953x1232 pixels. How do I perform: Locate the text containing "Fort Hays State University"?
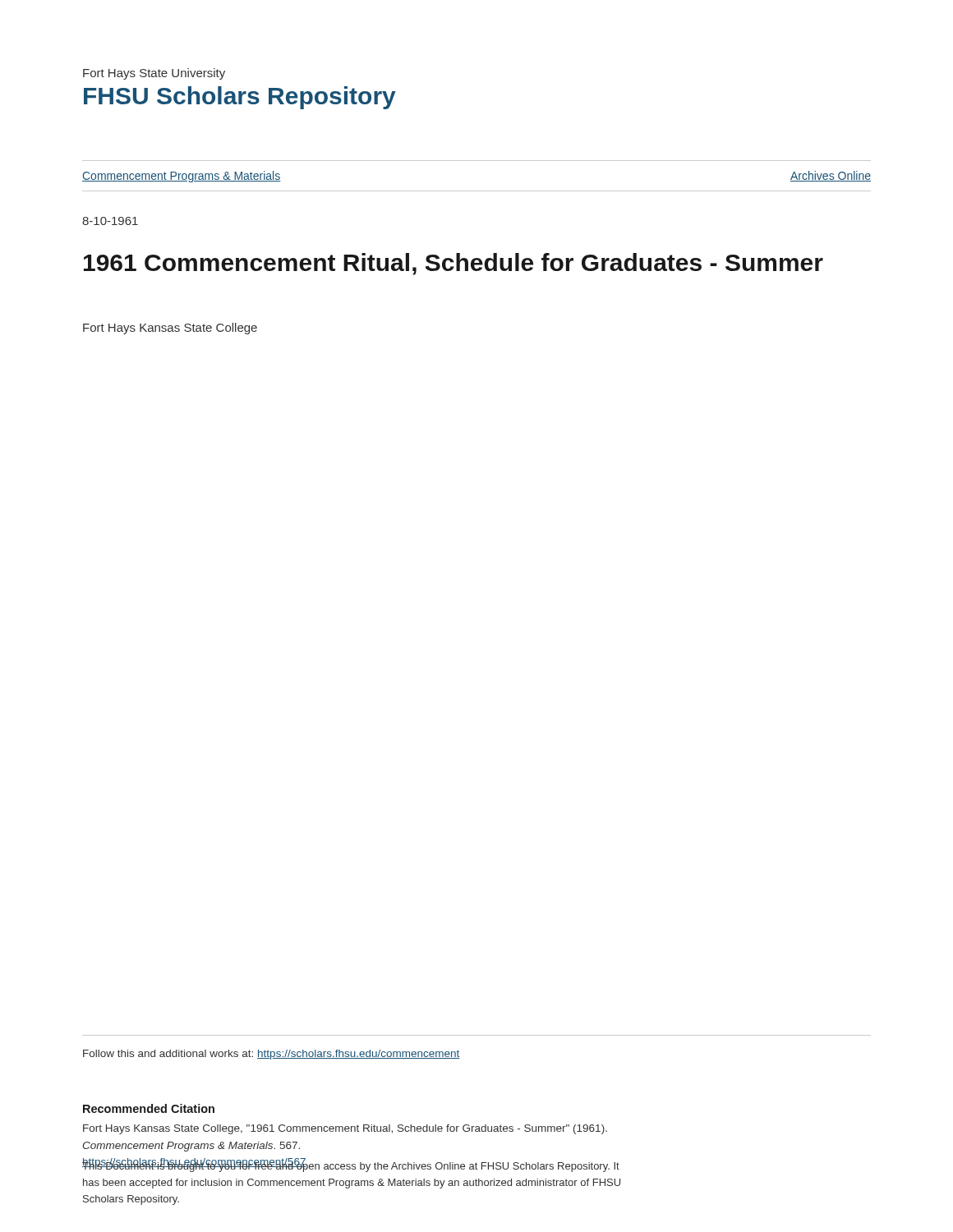154,73
